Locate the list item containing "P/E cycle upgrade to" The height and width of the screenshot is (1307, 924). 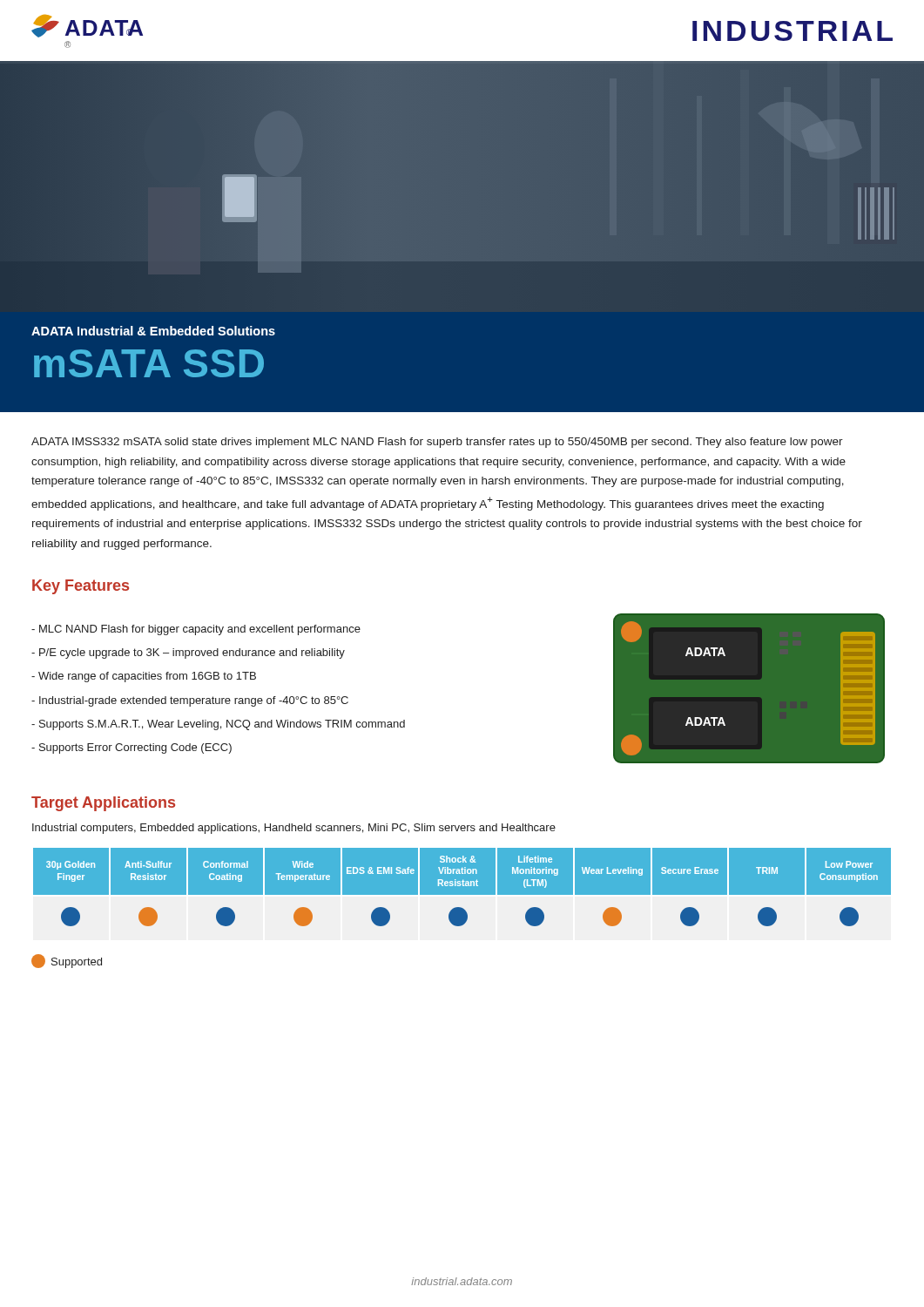(188, 652)
